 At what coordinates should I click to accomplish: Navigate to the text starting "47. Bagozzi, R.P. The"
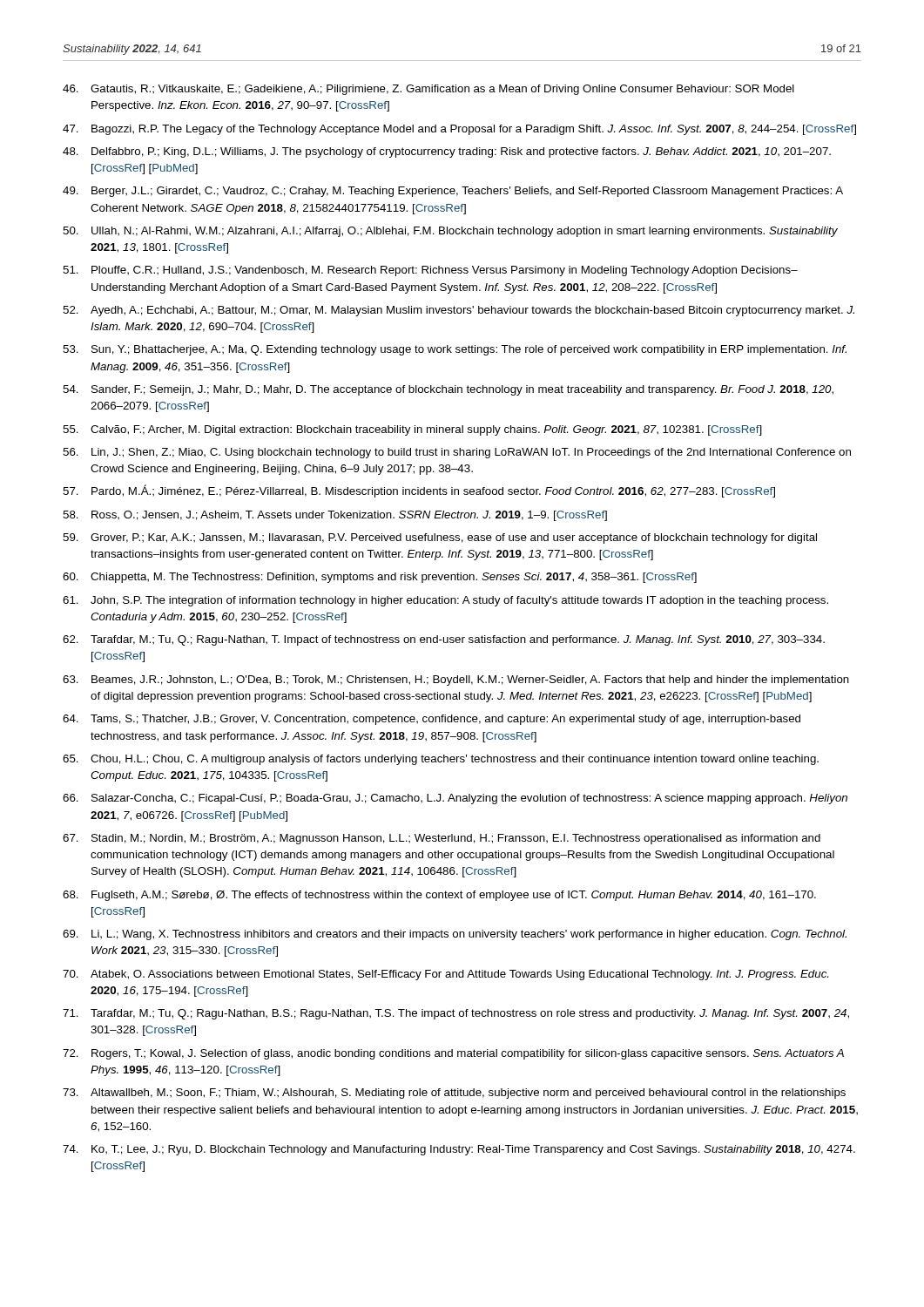point(462,128)
